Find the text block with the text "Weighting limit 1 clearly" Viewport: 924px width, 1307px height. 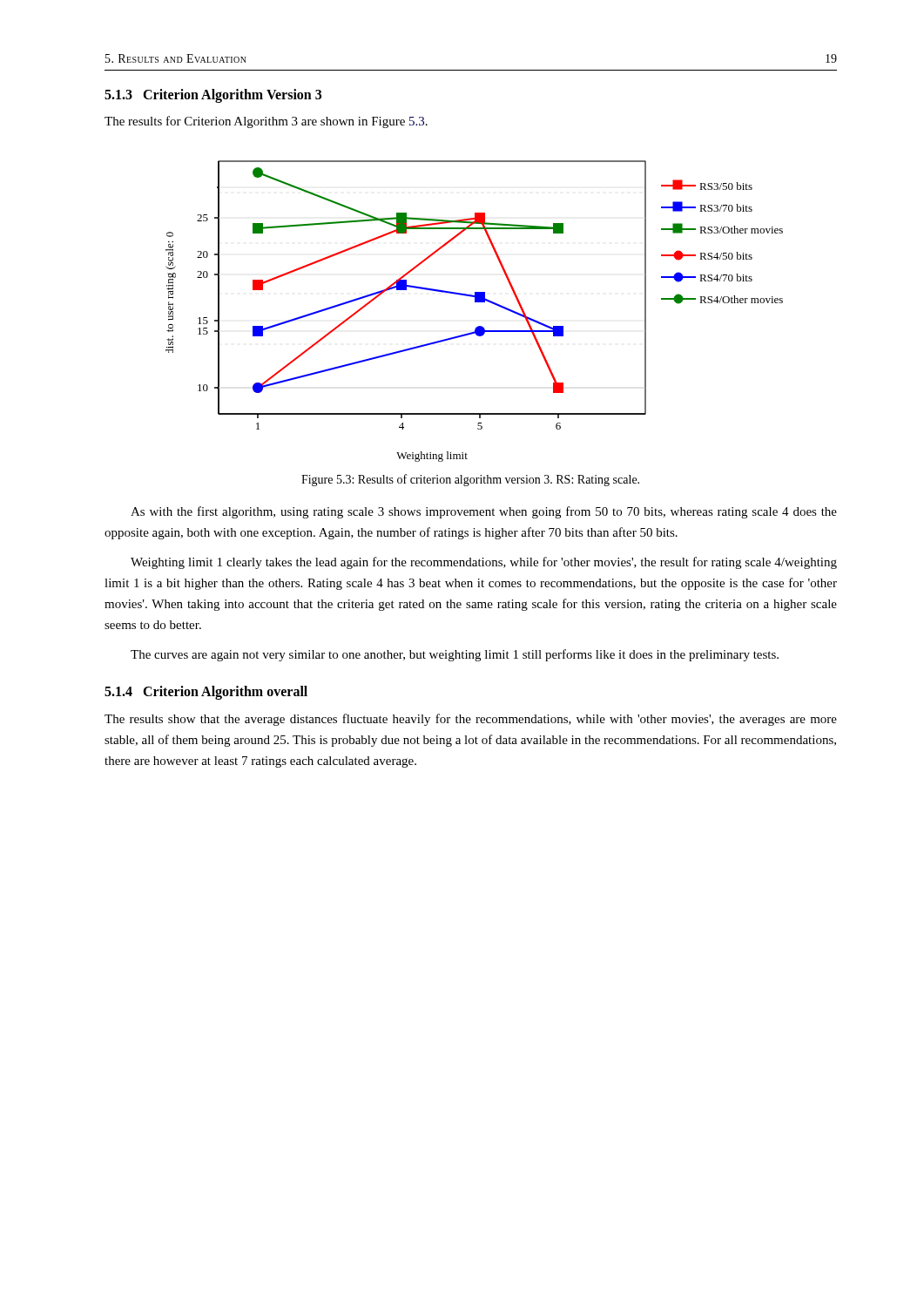click(471, 594)
